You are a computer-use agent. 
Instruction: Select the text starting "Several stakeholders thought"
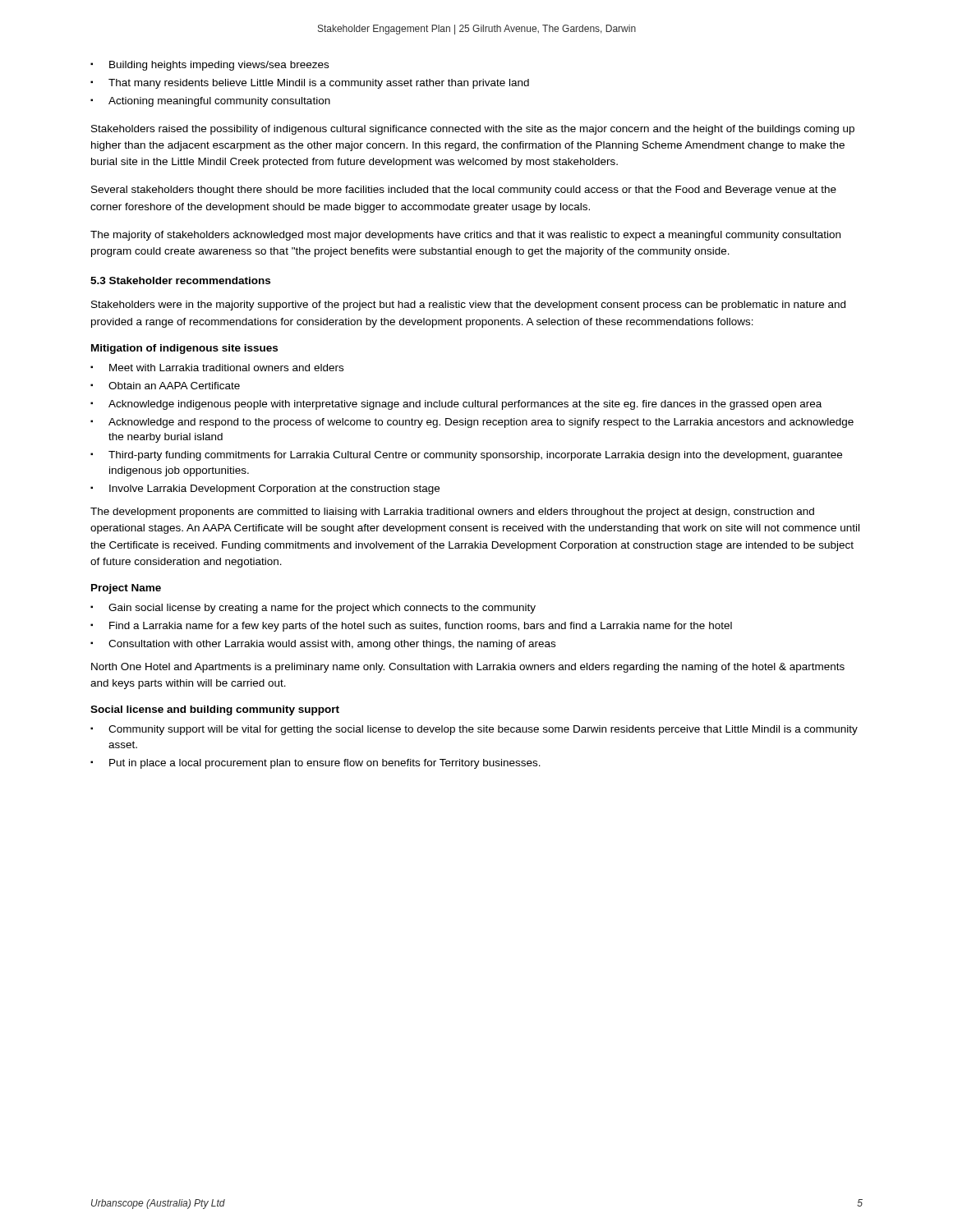coord(476,198)
